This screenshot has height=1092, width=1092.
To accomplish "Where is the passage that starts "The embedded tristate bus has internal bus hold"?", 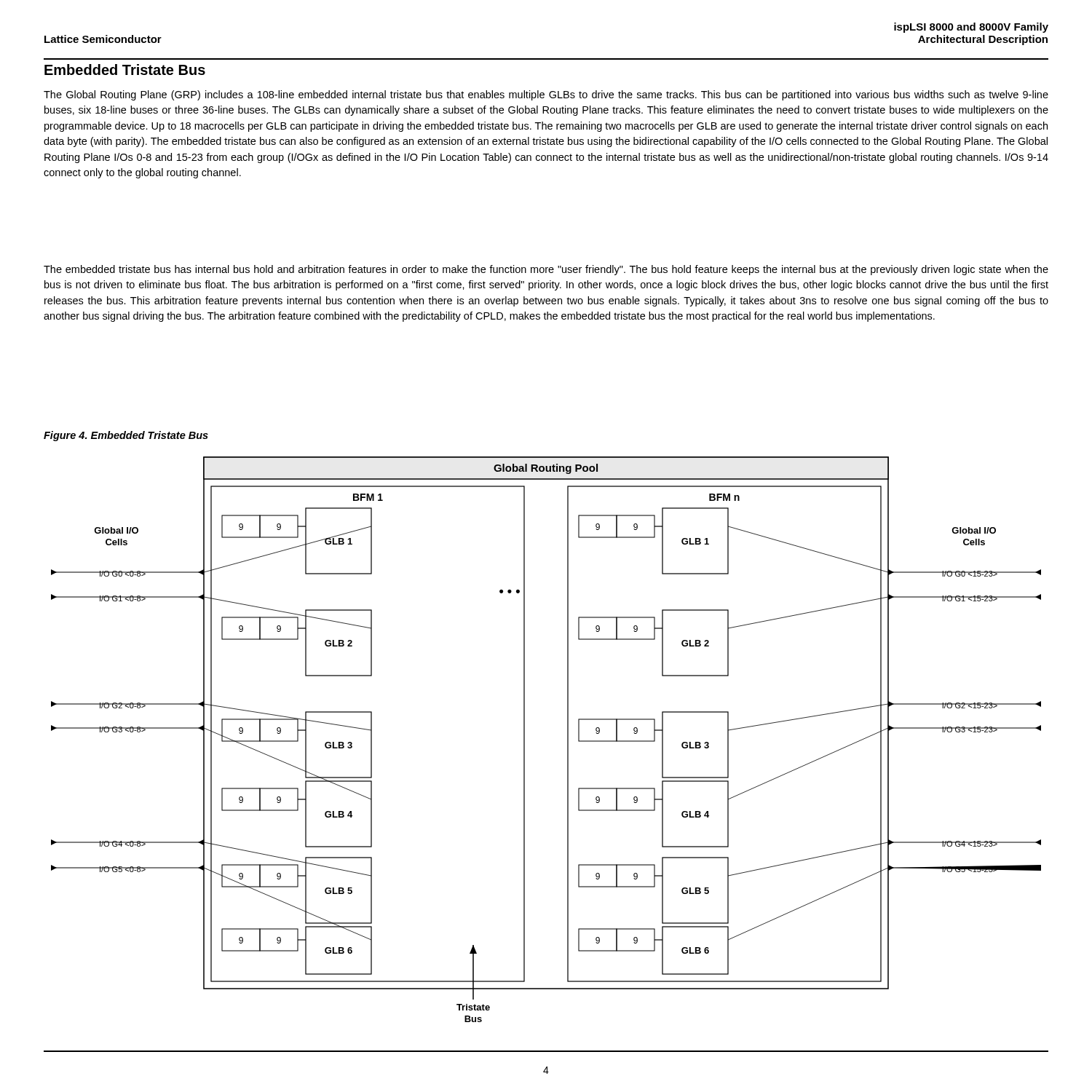I will 546,293.
